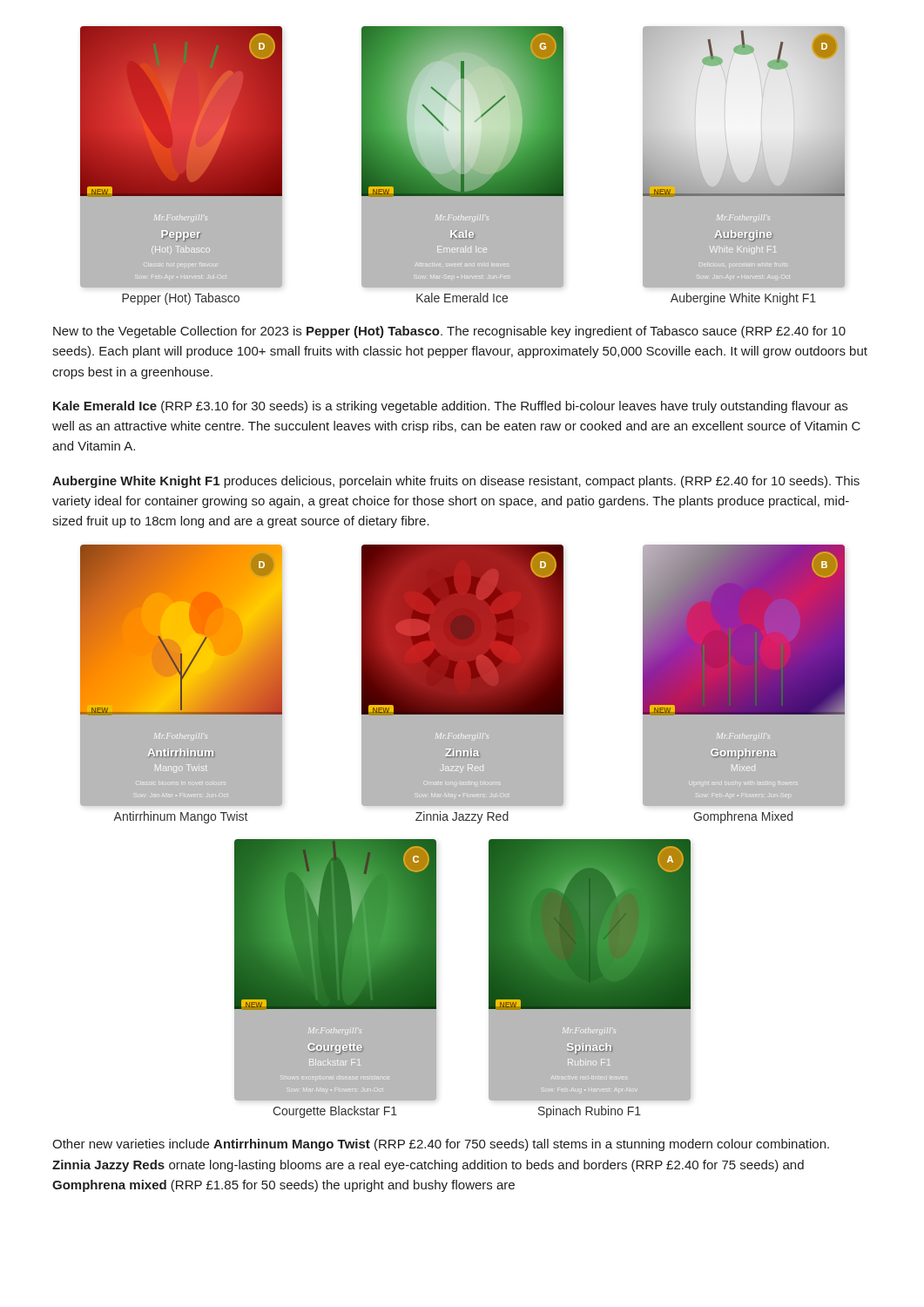Find the caption containing "Pepper (Hot) Tabasco"
This screenshot has height=1307, width=924.
coord(181,298)
